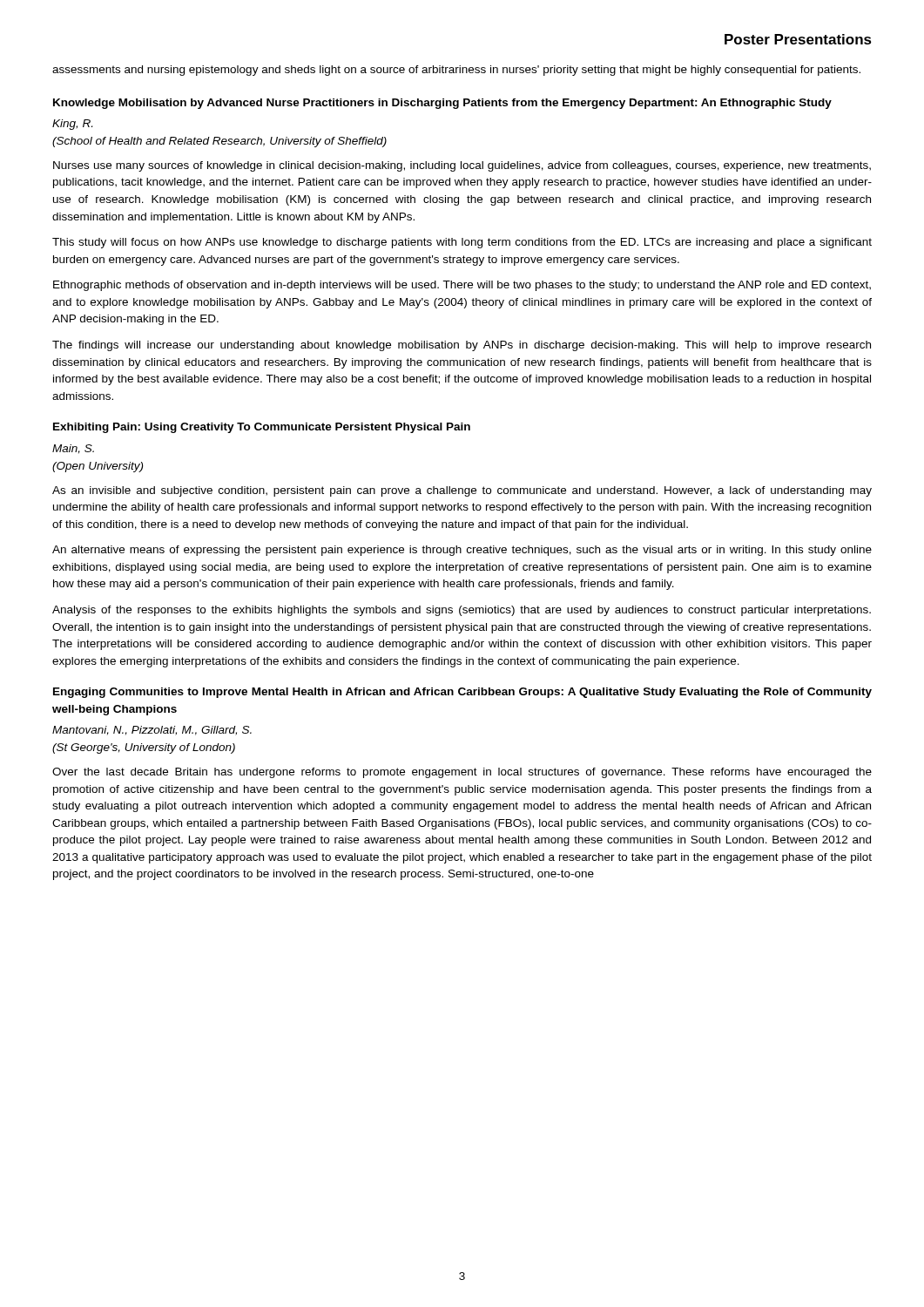Screen dimensions: 1307x924
Task: Click on the text block starting "Mantovani, N., Pizzolati, M., Gillard, S."
Action: (x=153, y=730)
